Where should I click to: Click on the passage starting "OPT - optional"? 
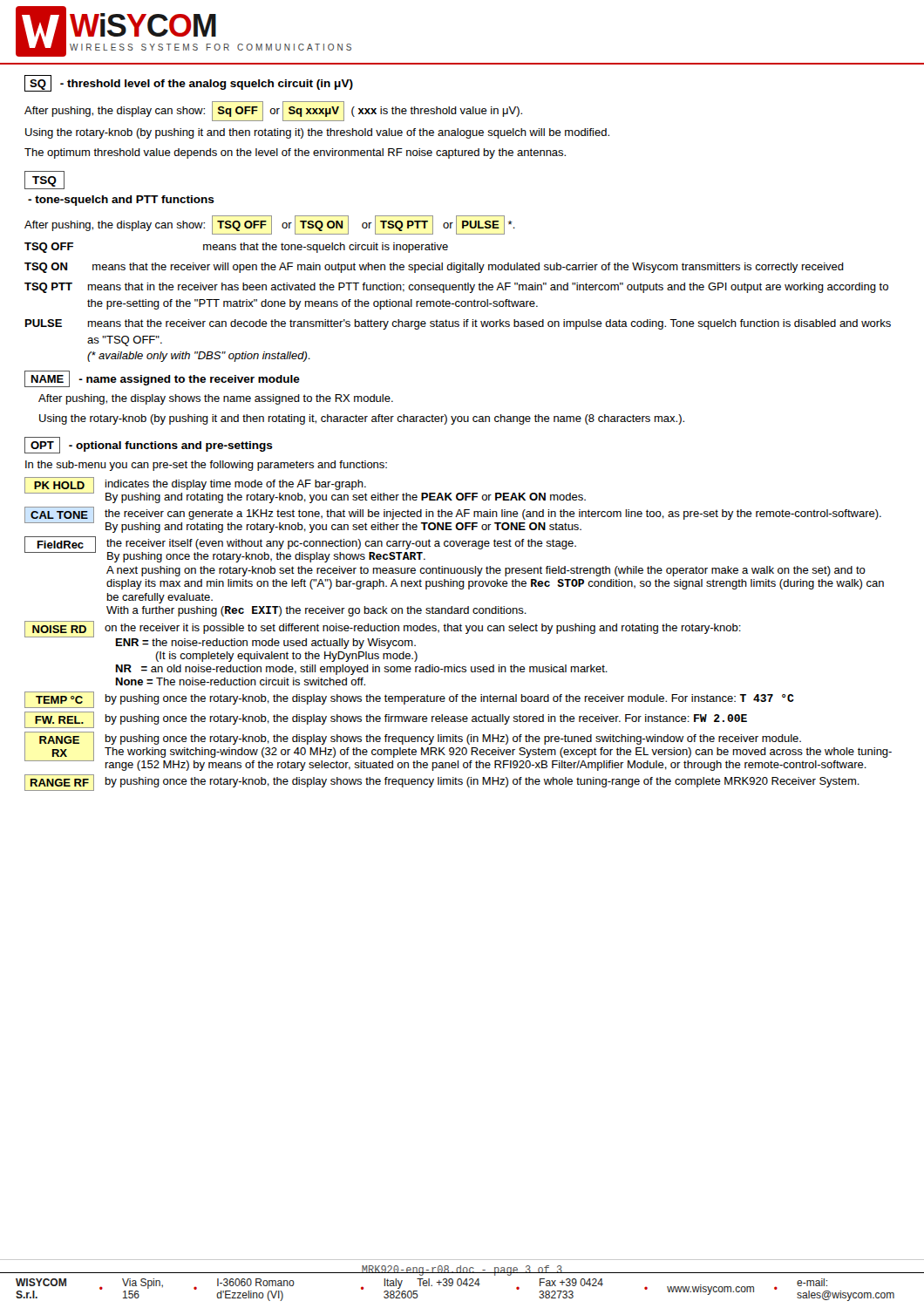148,445
